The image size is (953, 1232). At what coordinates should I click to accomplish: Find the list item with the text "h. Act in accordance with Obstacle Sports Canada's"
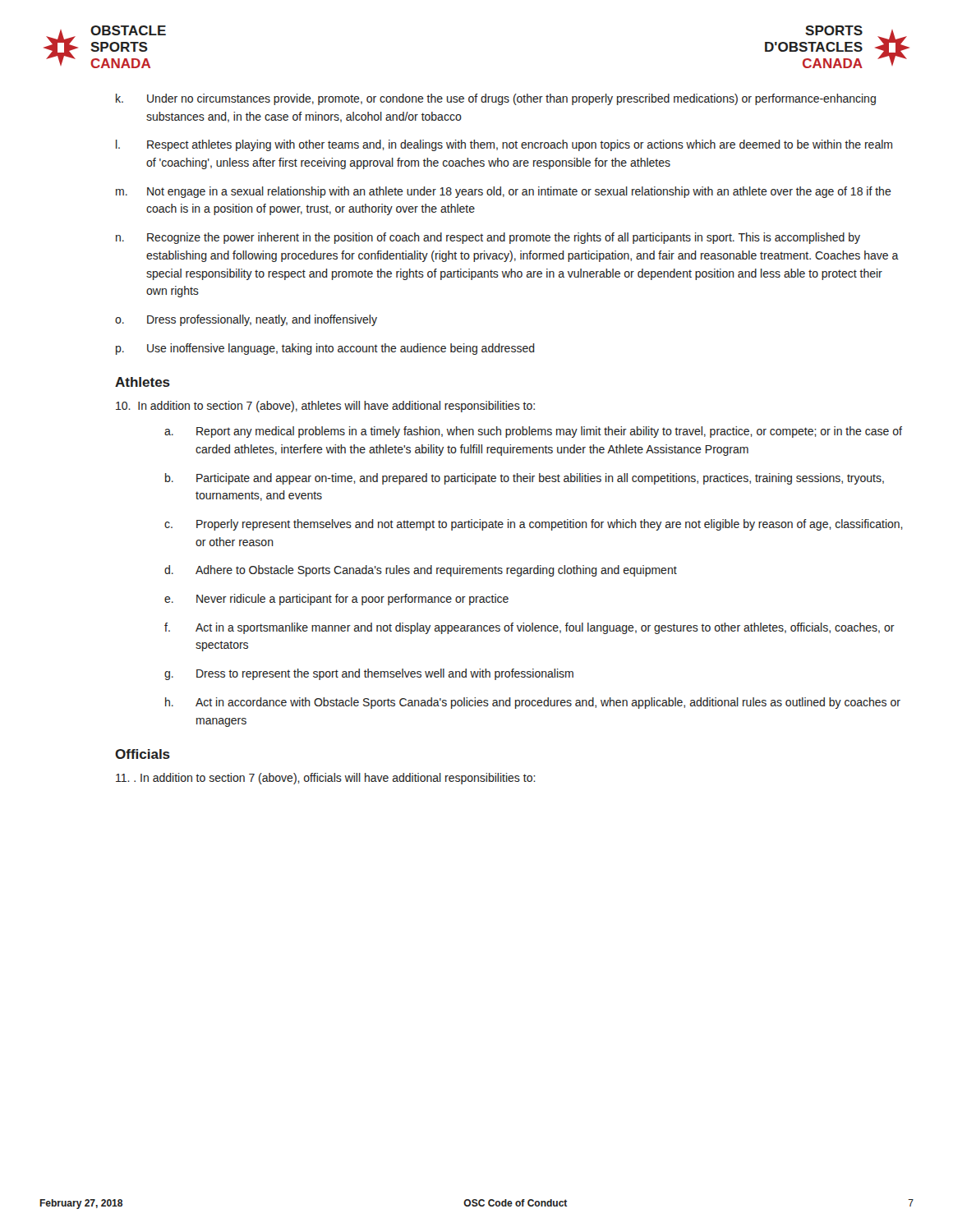(534, 712)
